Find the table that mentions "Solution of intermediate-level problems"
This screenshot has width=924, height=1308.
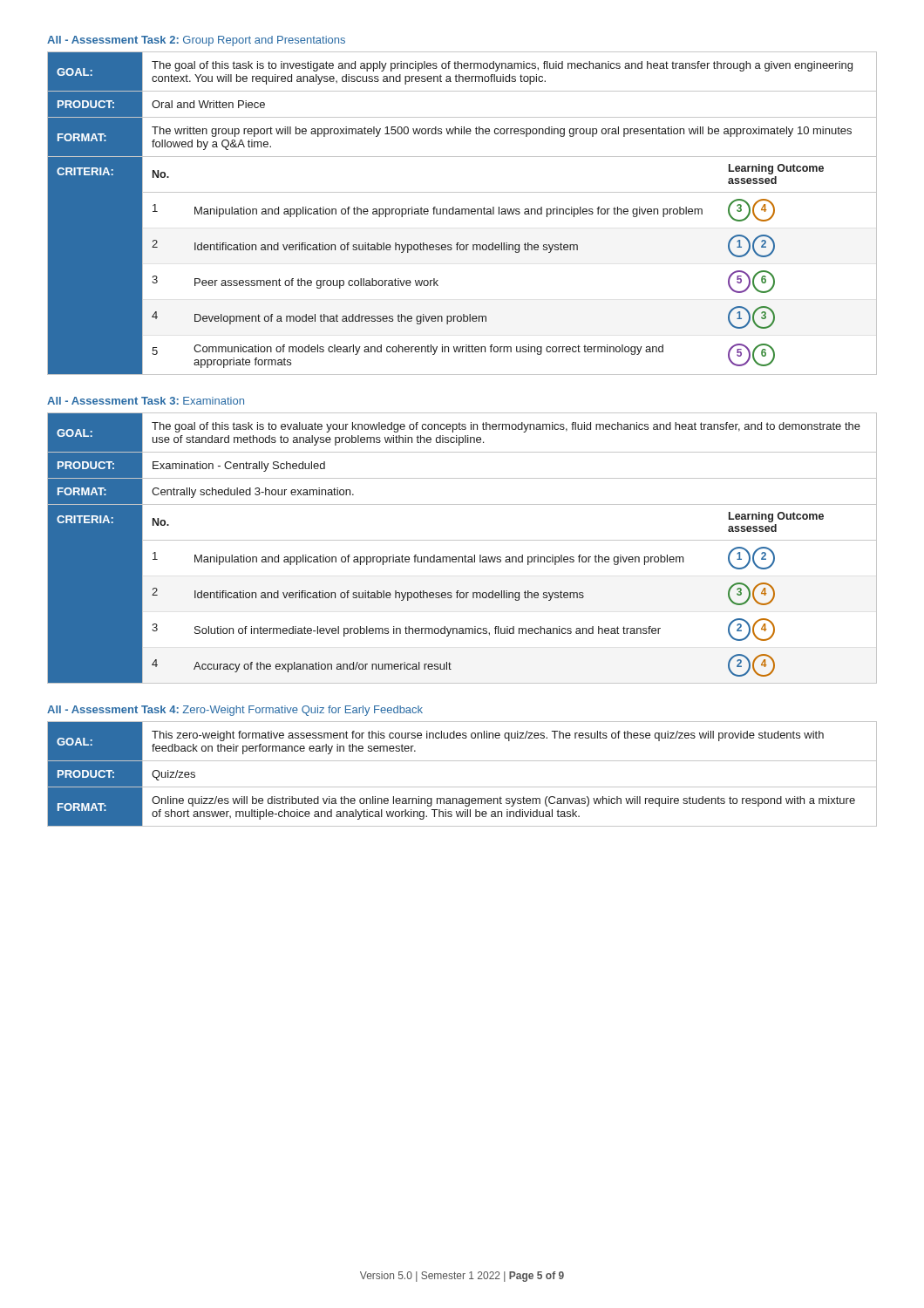click(x=462, y=548)
